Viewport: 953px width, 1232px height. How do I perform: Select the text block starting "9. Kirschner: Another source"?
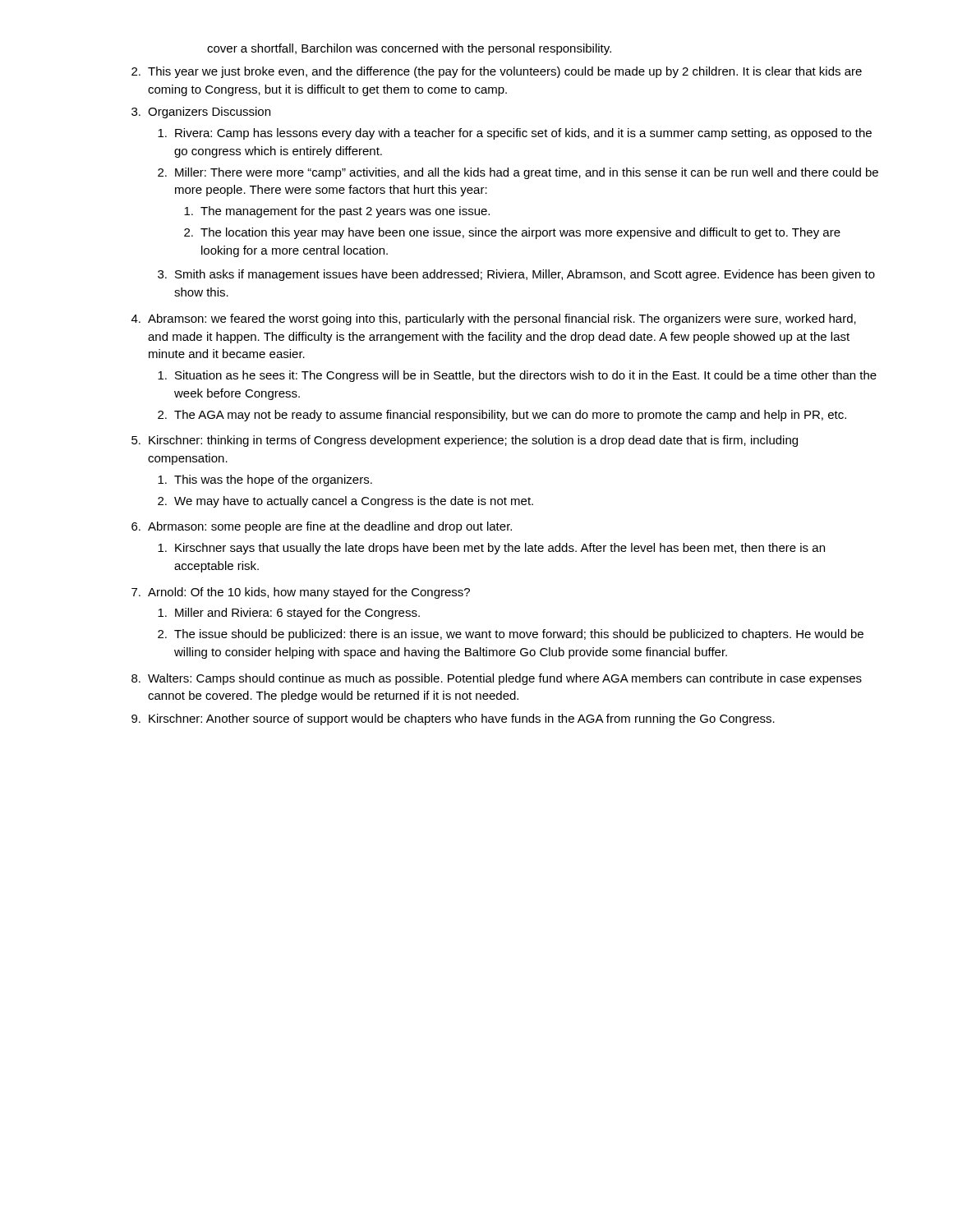click(x=499, y=719)
